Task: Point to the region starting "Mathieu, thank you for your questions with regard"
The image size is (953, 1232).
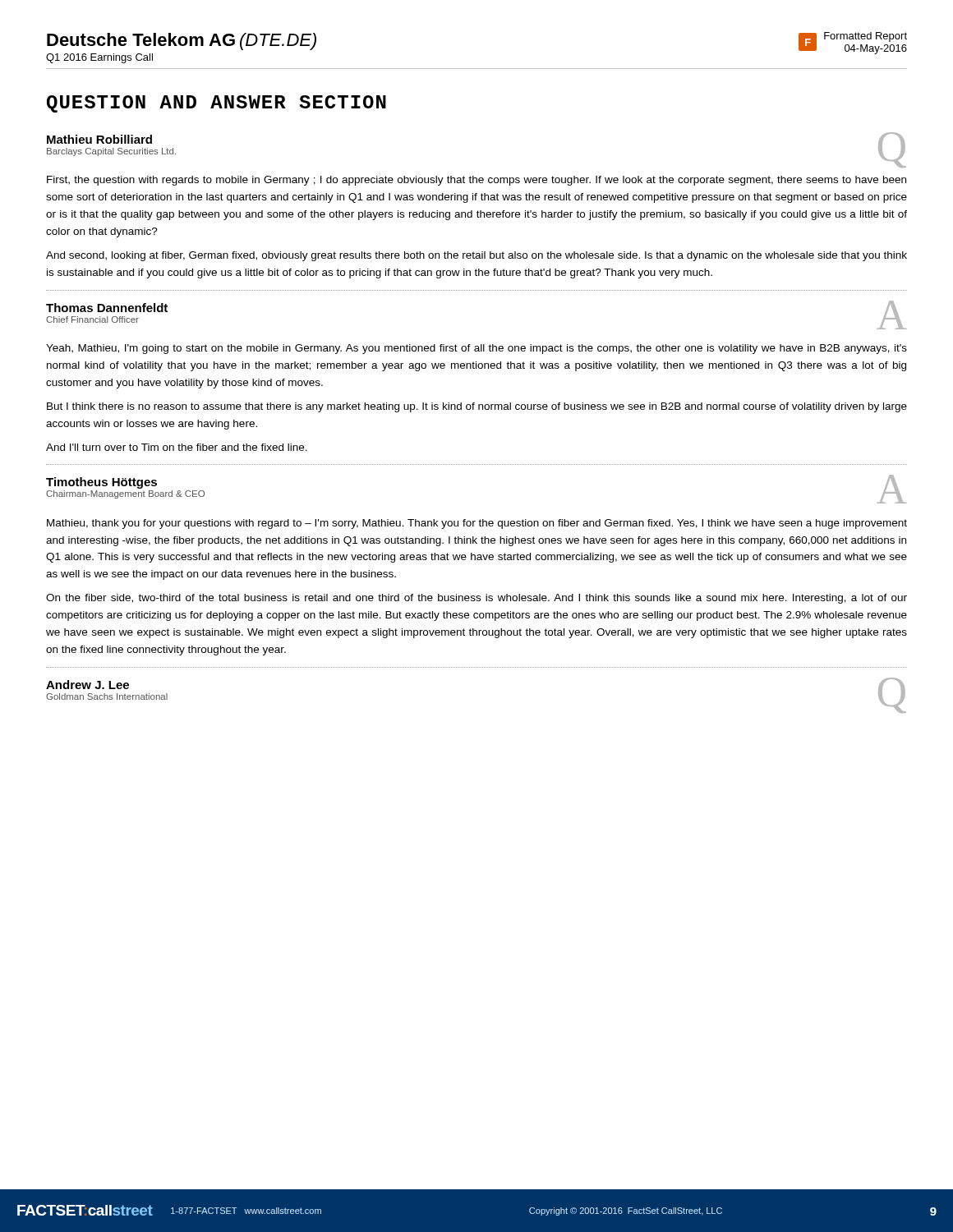Action: [476, 548]
